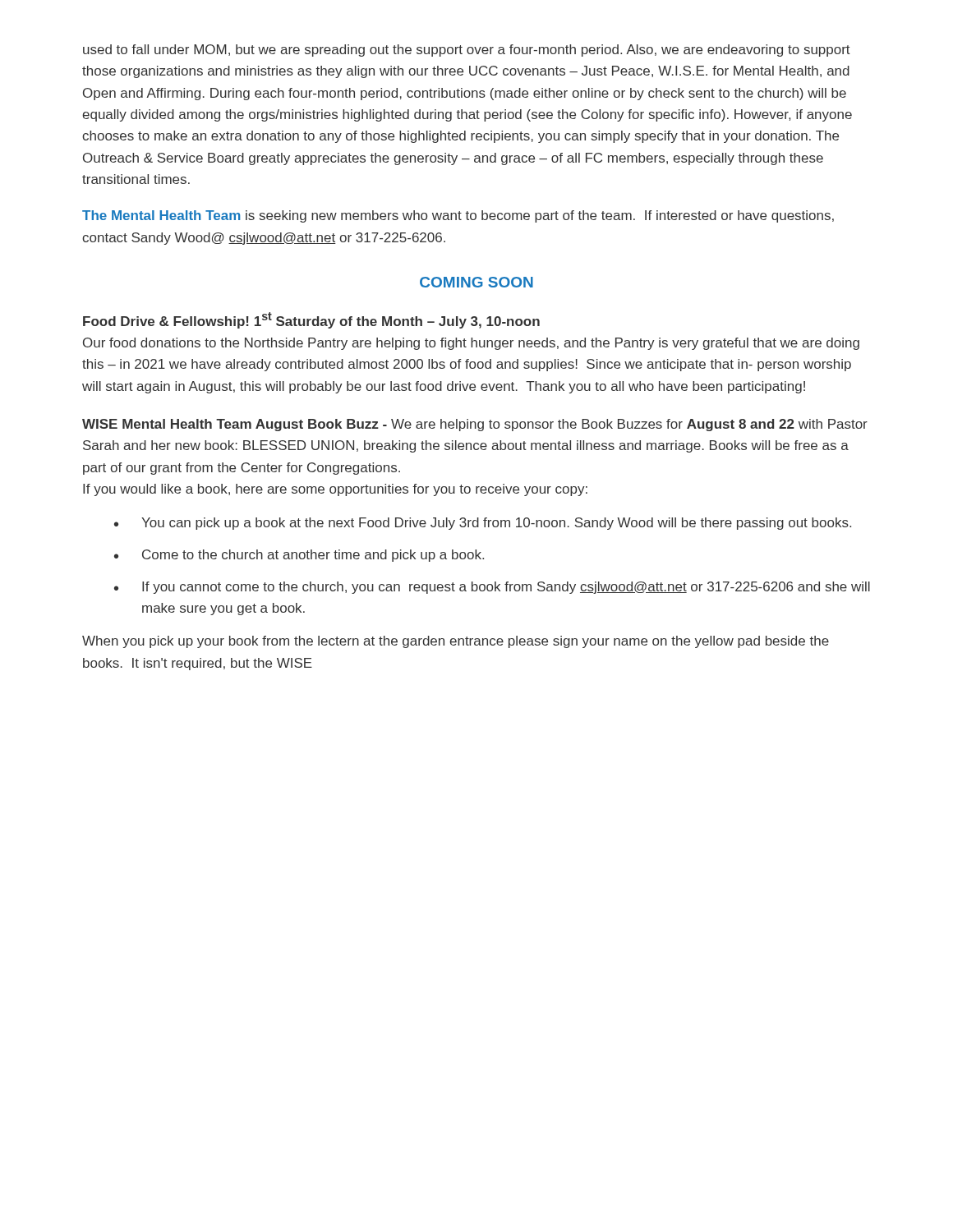Screen dimensions: 1232x953
Task: Click the passage that begins "The Mental Health"
Action: pos(459,227)
